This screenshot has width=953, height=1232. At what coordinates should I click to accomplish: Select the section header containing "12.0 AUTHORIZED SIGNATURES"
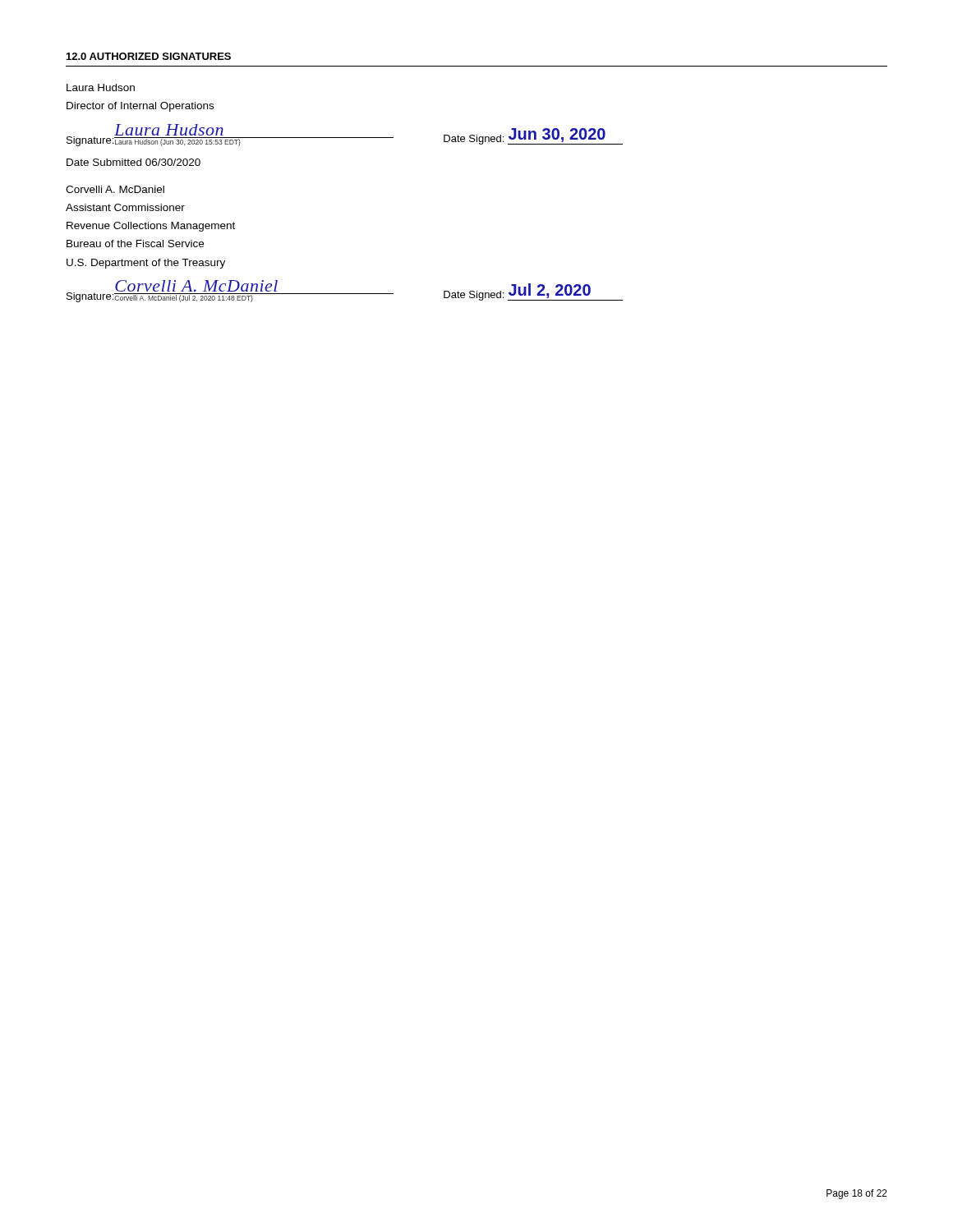tap(476, 58)
